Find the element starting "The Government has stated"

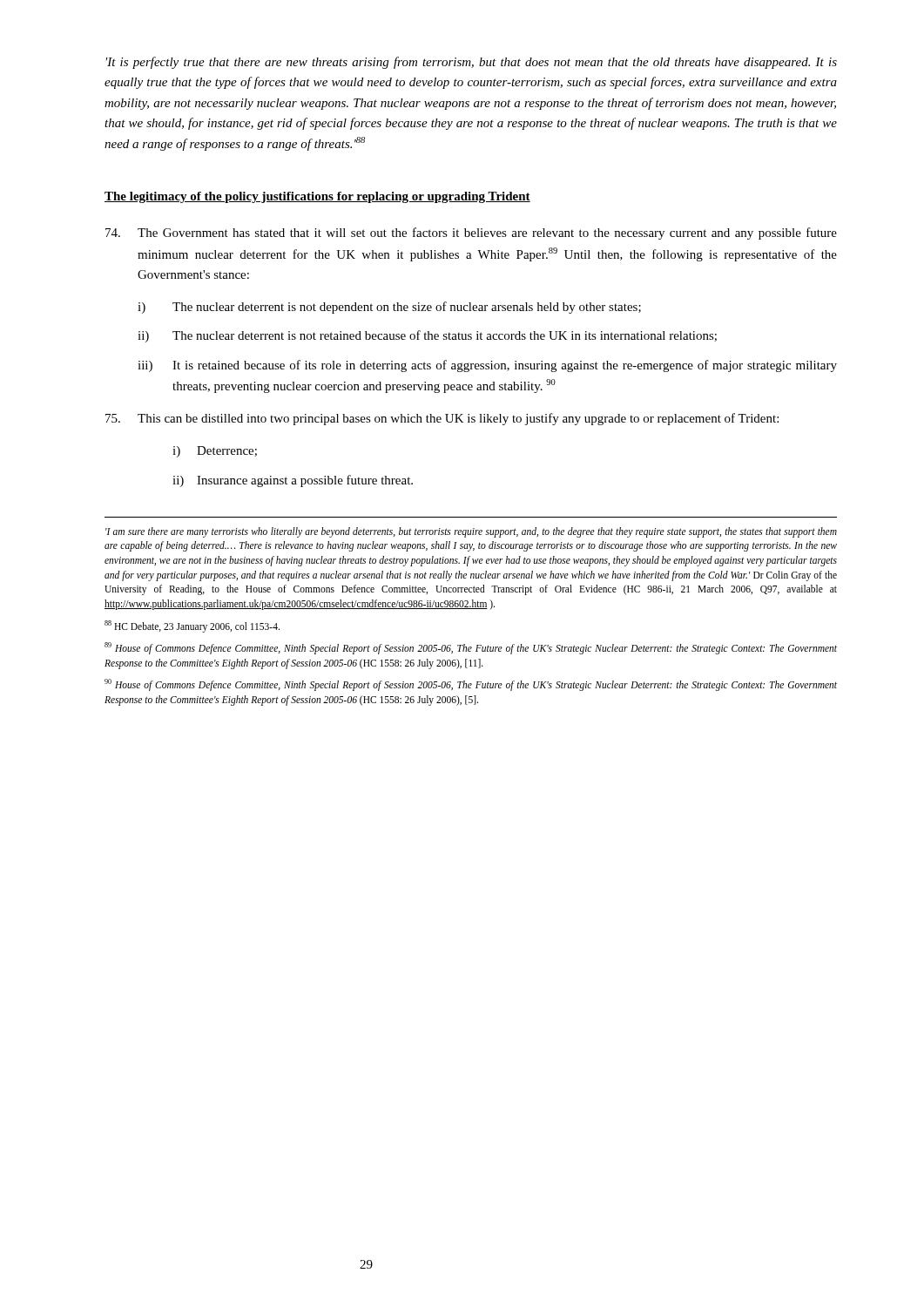coord(471,254)
